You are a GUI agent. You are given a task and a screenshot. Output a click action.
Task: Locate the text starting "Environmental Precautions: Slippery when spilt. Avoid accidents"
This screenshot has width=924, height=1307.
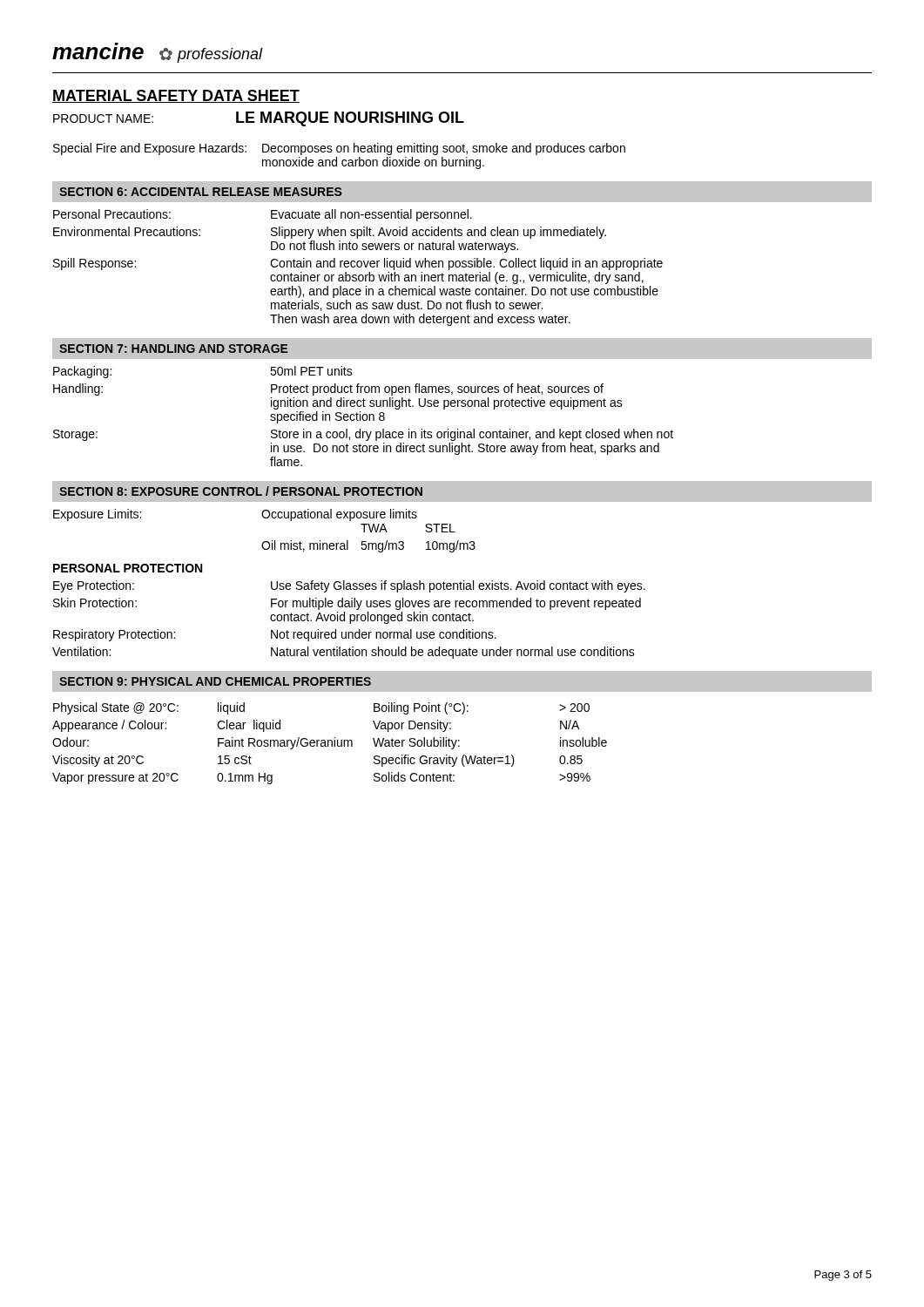click(x=462, y=239)
